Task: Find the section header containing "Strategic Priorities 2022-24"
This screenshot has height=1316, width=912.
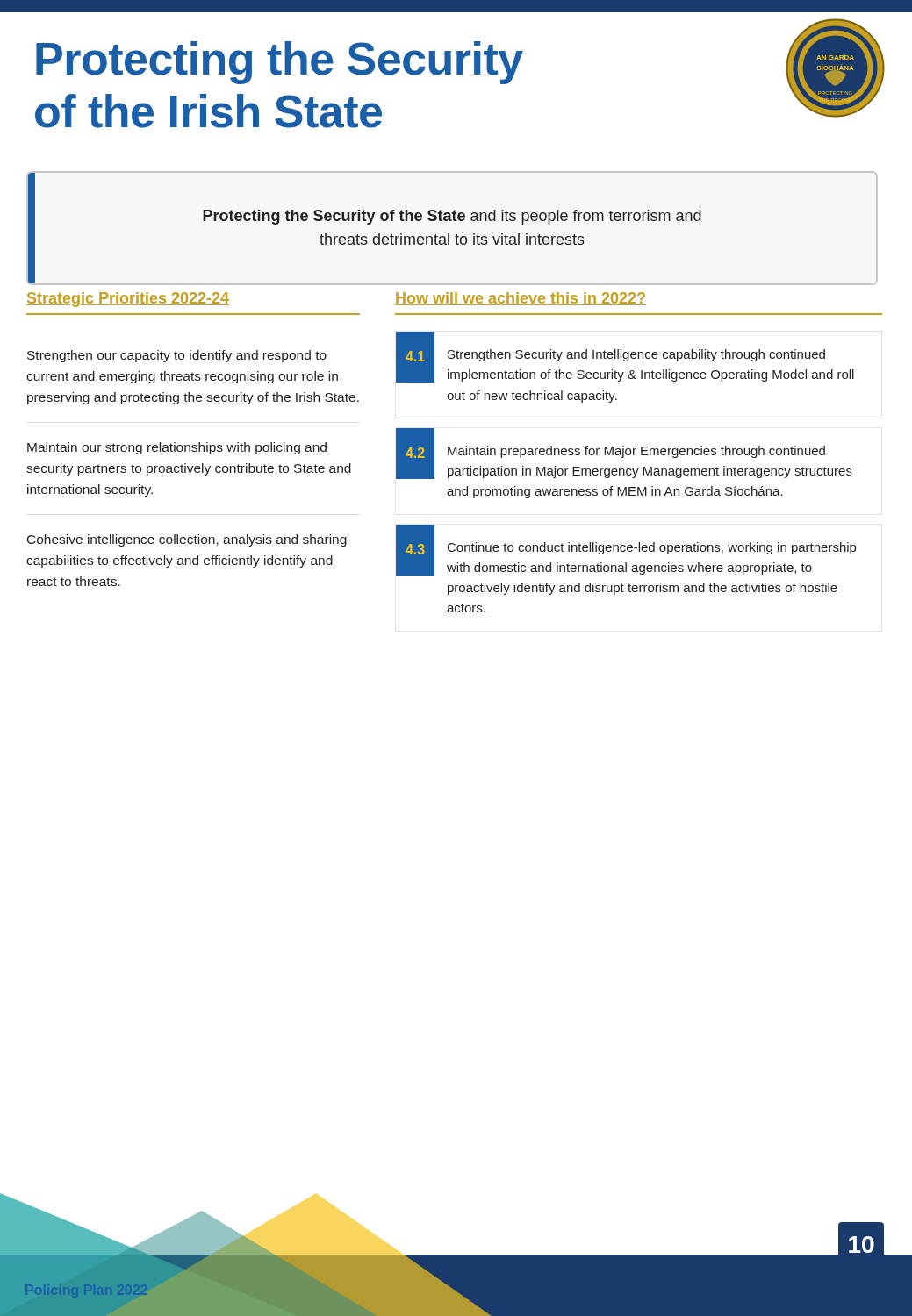Action: 128,298
